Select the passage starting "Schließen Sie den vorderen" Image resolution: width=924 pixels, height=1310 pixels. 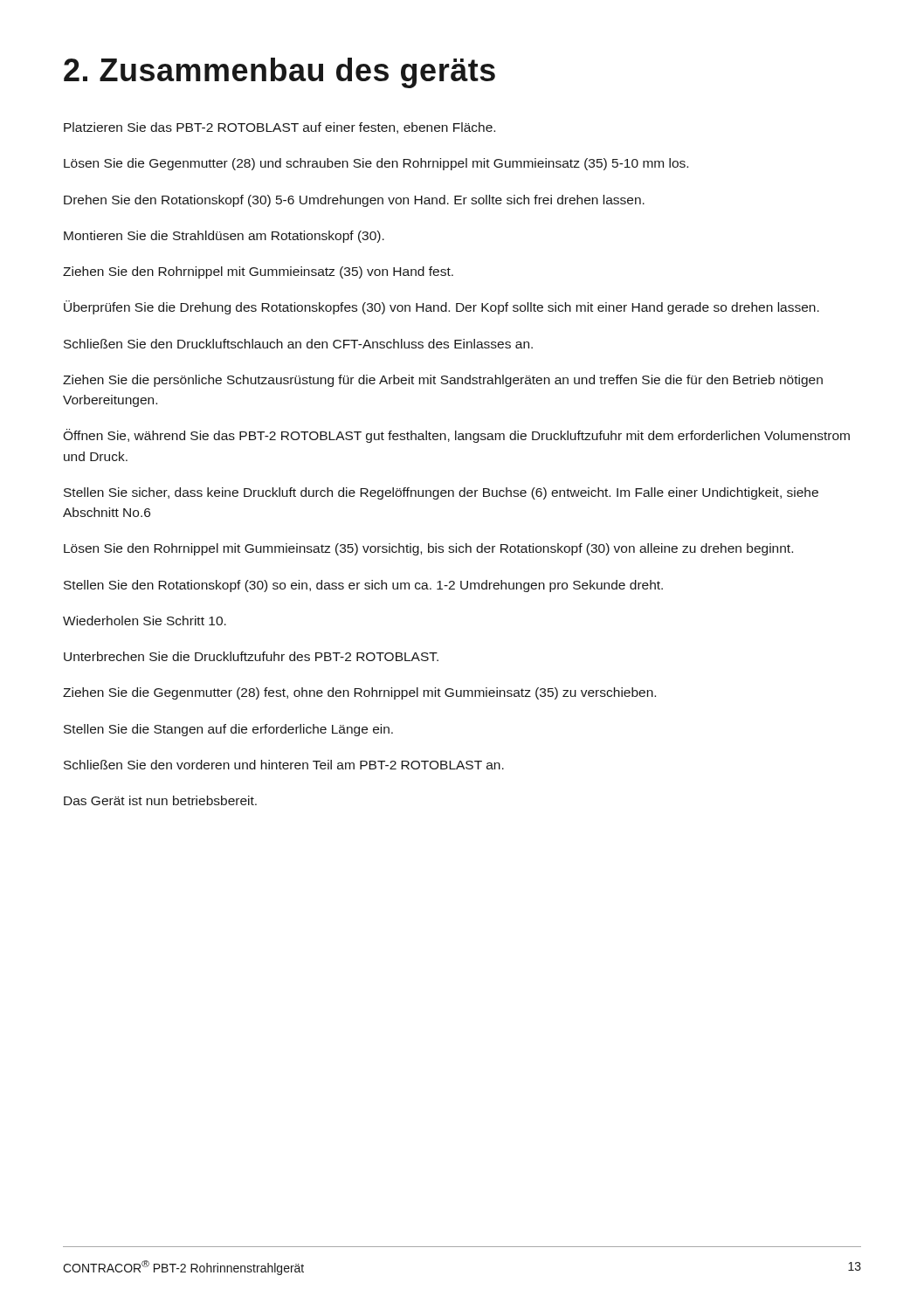284,764
